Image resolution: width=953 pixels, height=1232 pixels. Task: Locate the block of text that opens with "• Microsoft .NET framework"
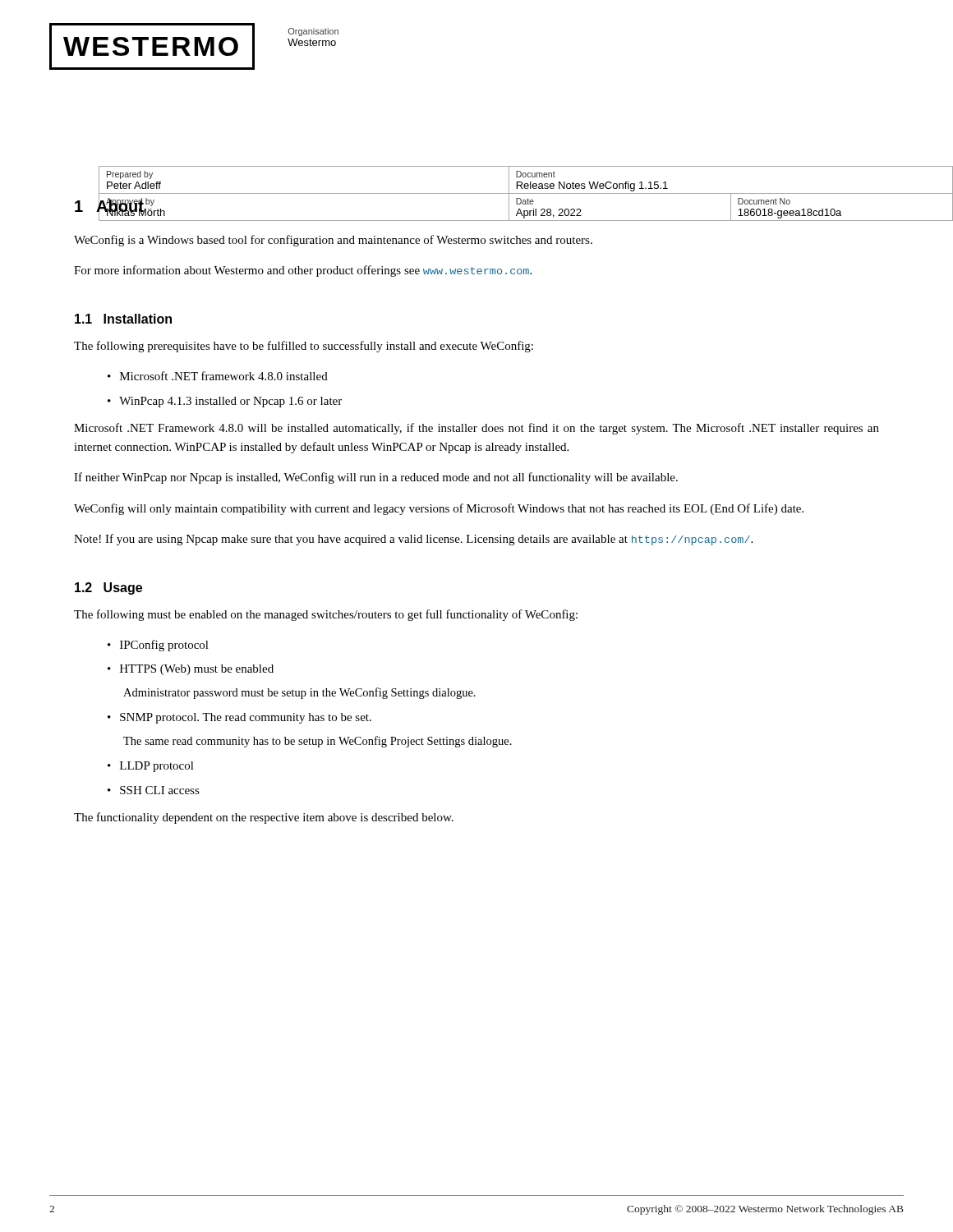point(217,377)
